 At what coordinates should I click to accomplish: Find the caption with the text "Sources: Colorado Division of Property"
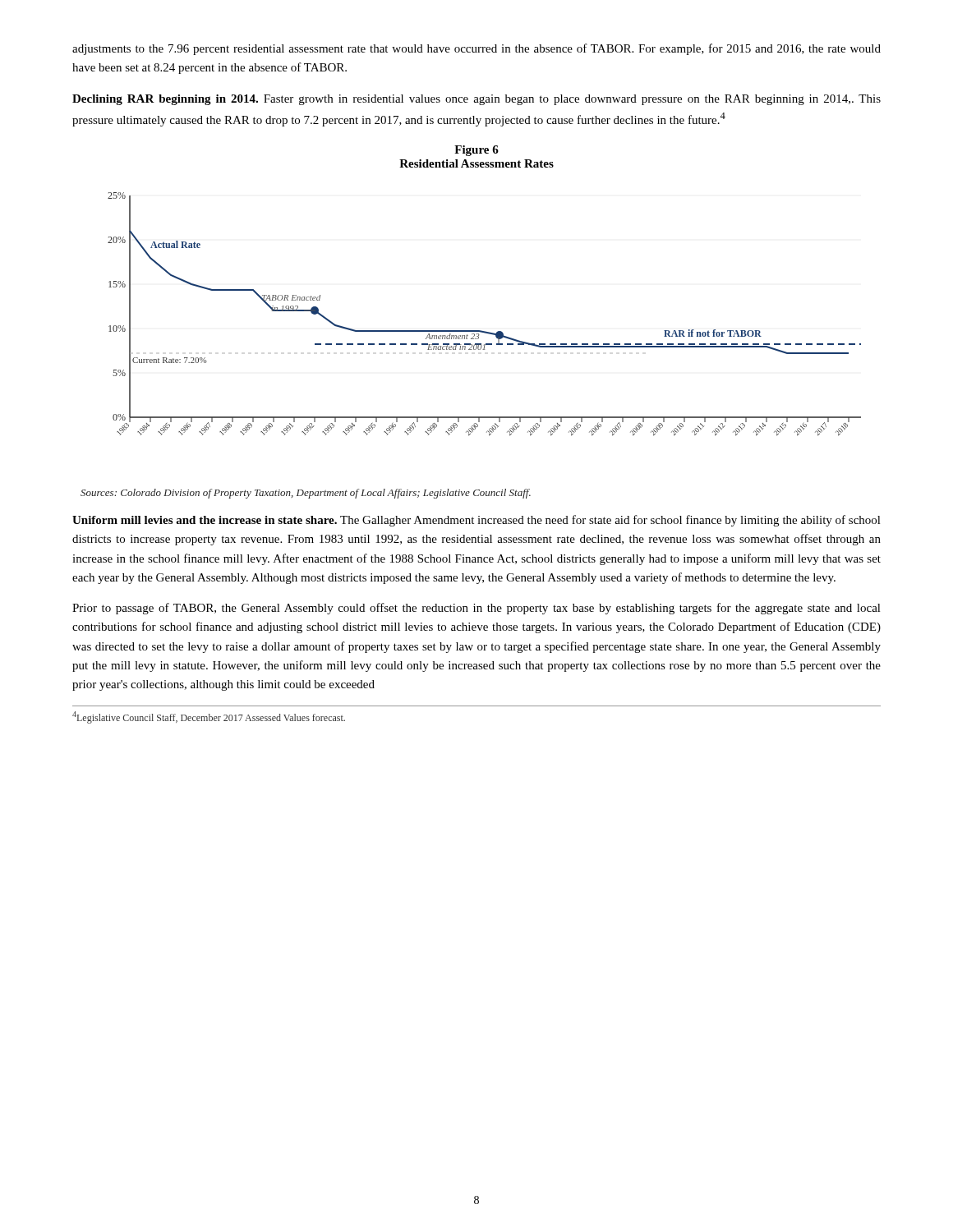[306, 492]
